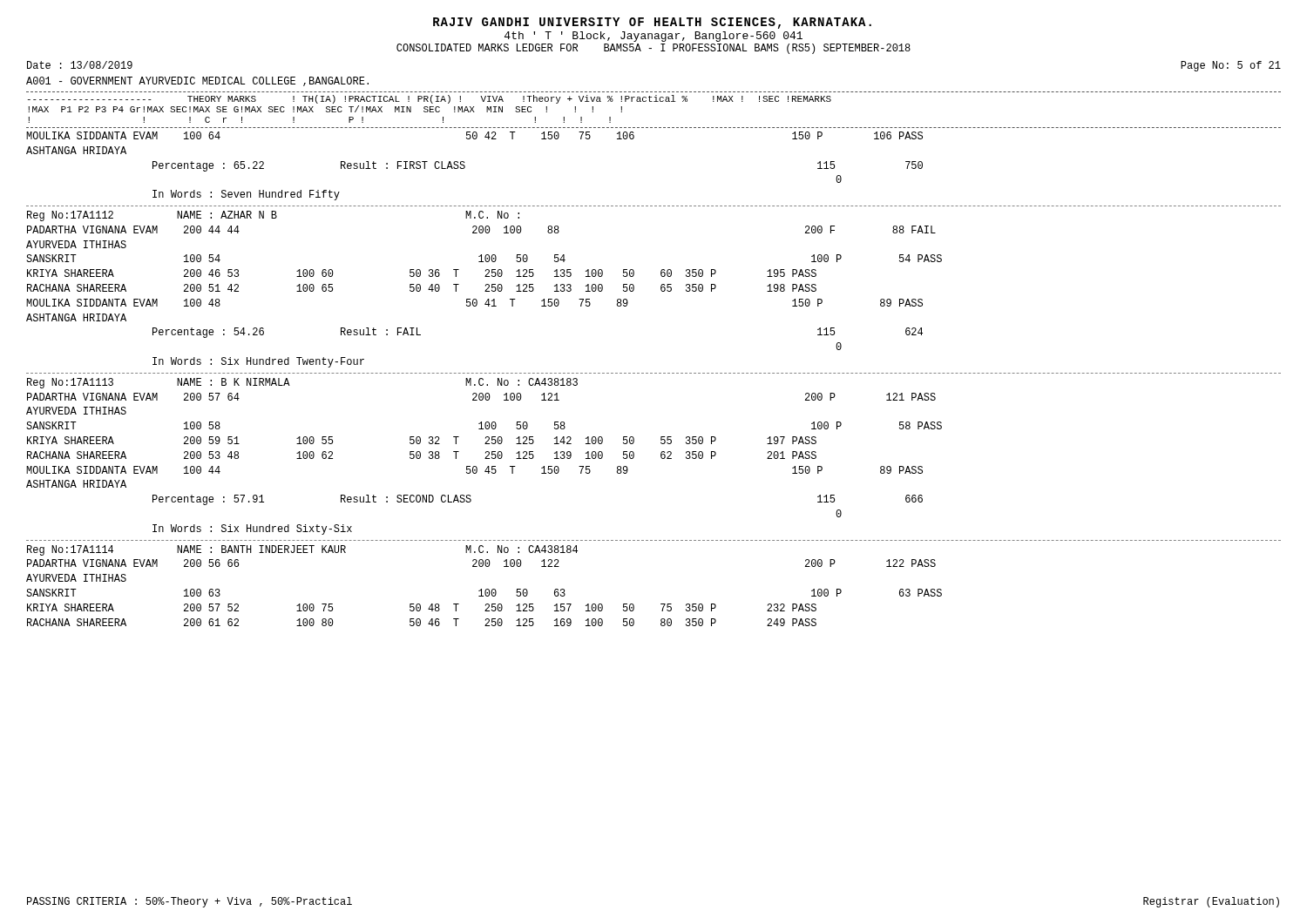The height and width of the screenshot is (924, 1307).
Task: Select the text block containing "KRIYA SHAREERA 200 57 52 100"
Action: click(x=421, y=608)
